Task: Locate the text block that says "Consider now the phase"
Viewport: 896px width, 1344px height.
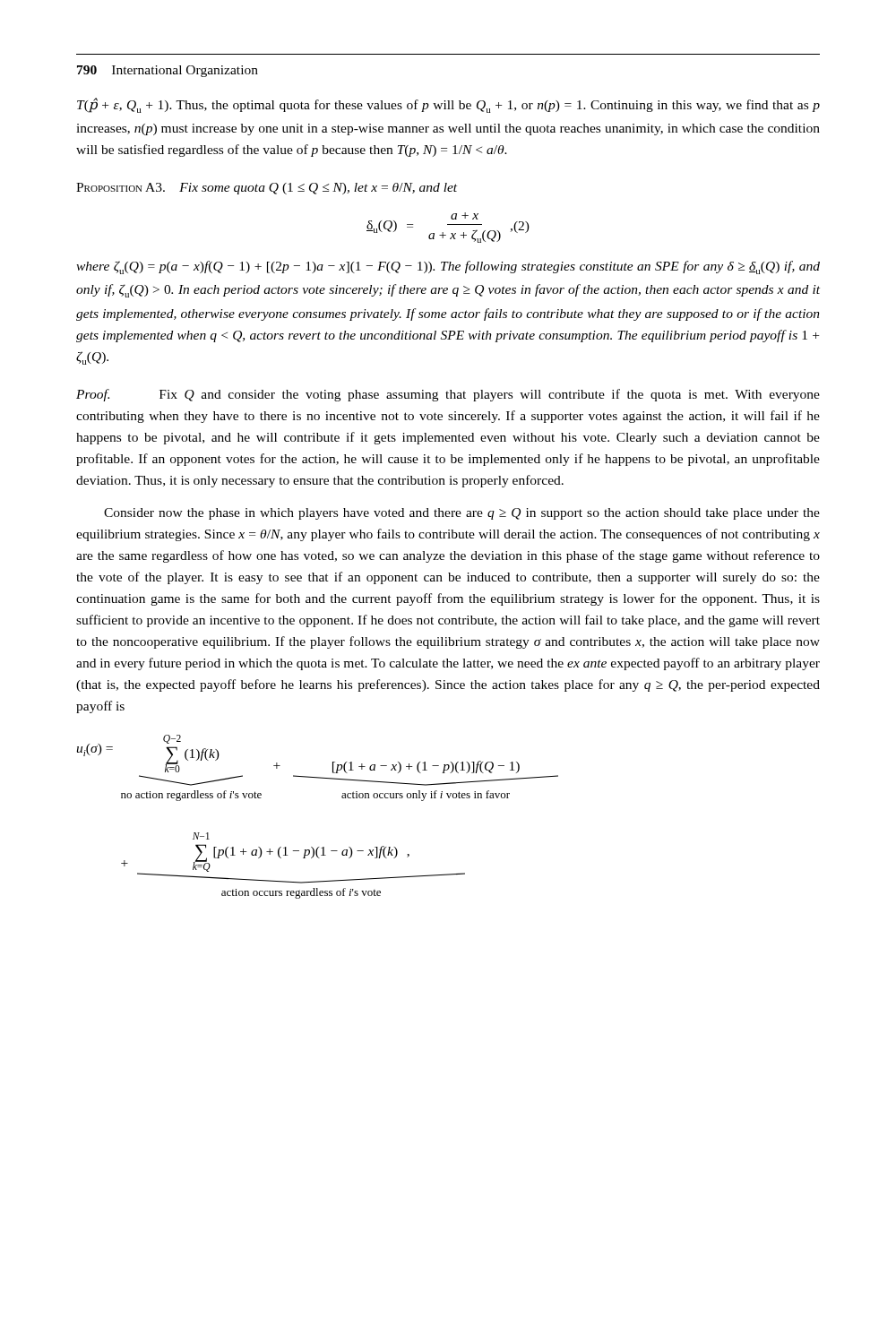Action: tap(448, 609)
